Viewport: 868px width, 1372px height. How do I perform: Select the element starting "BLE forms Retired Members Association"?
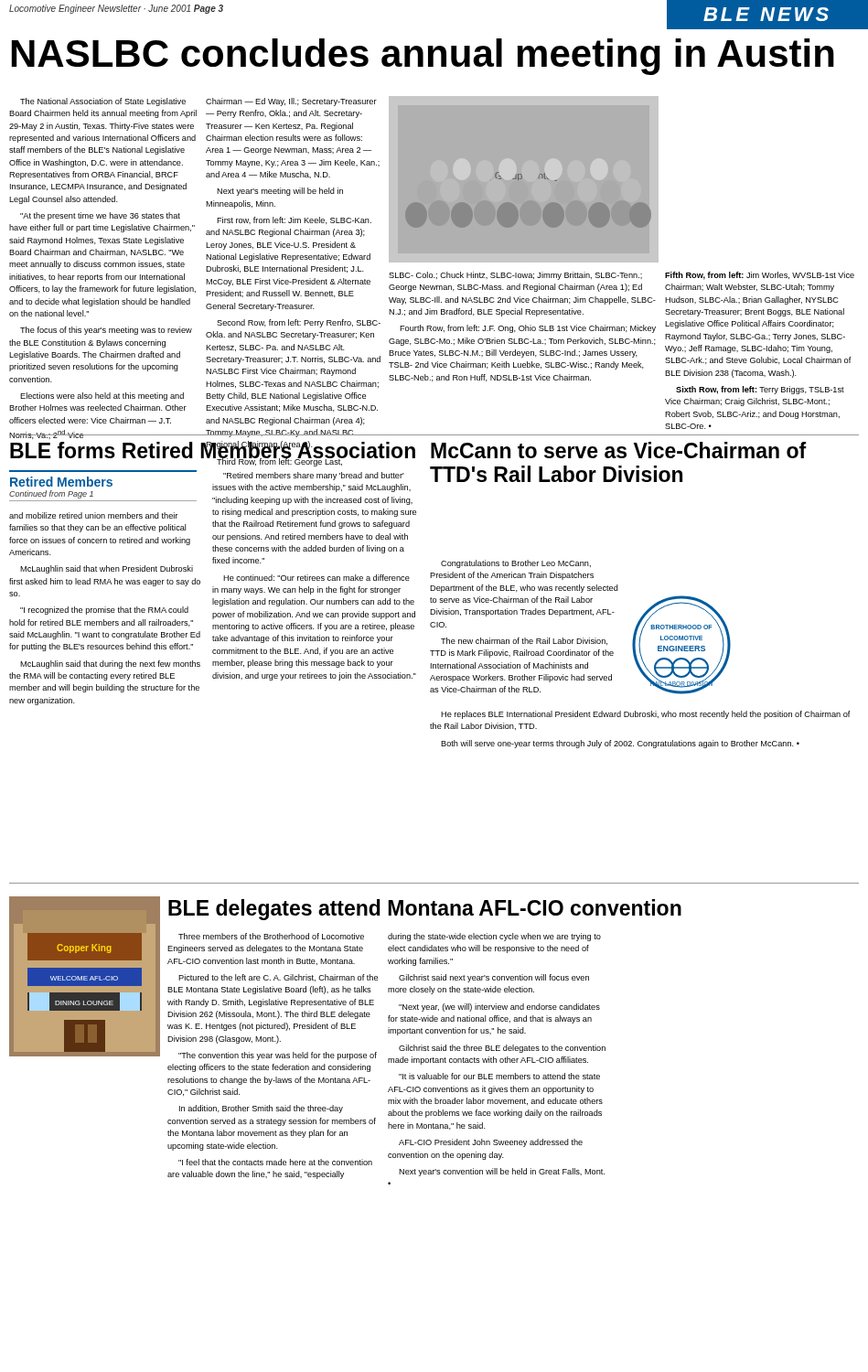pyautogui.click(x=213, y=451)
